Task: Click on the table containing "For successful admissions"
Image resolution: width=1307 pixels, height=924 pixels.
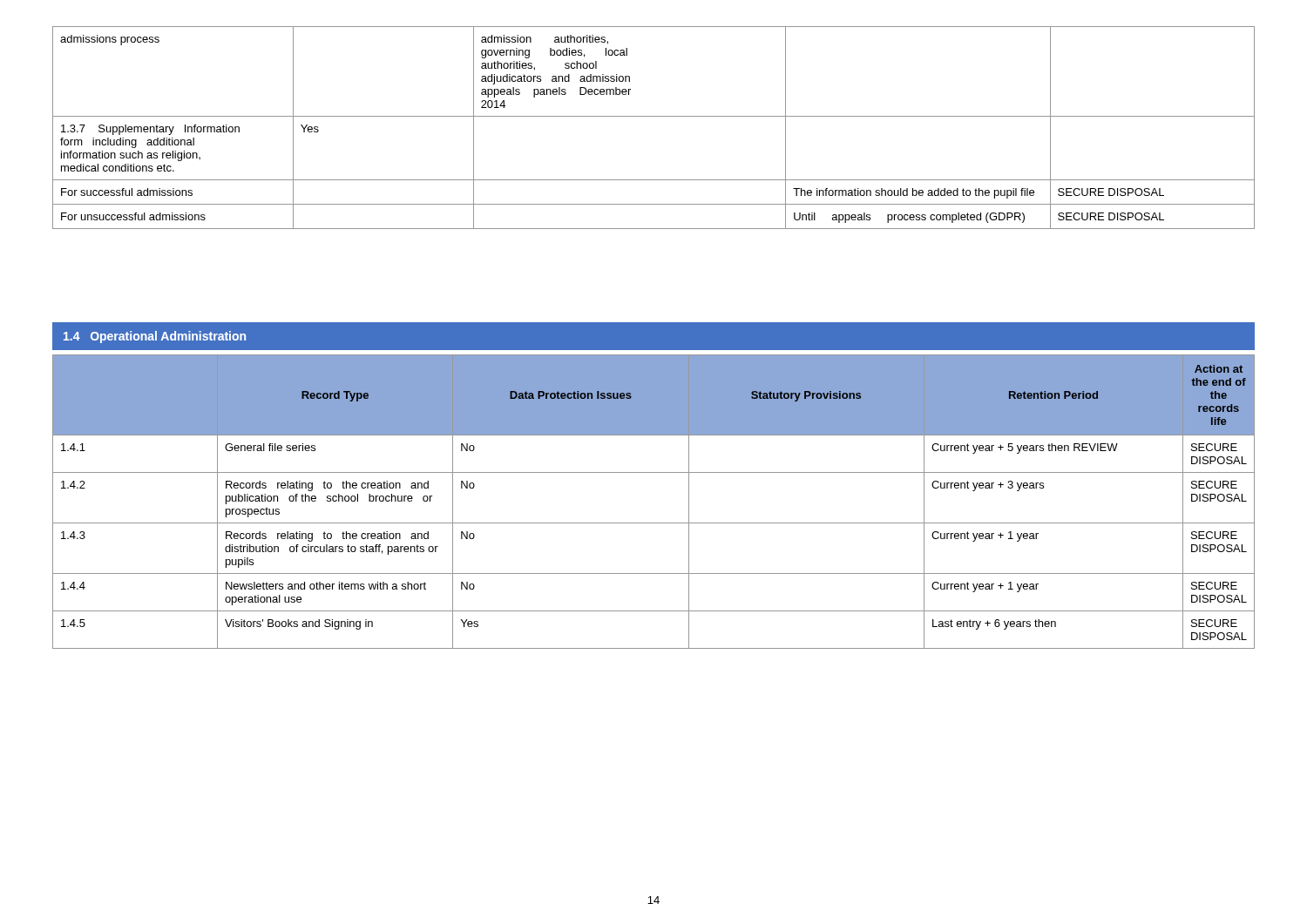Action: [654, 128]
